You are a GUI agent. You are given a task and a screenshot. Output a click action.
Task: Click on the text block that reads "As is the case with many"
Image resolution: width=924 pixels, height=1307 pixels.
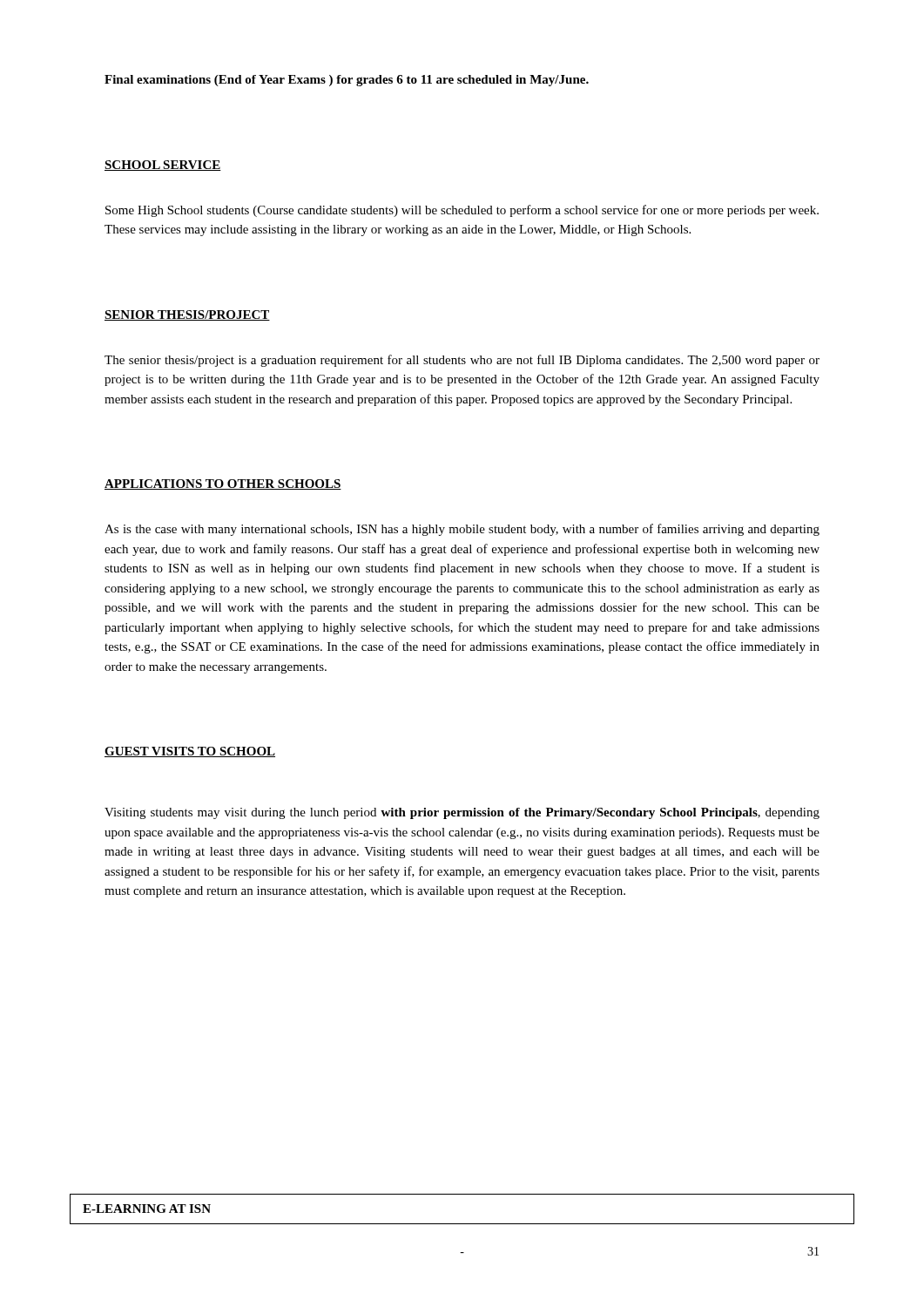pyautogui.click(x=462, y=597)
